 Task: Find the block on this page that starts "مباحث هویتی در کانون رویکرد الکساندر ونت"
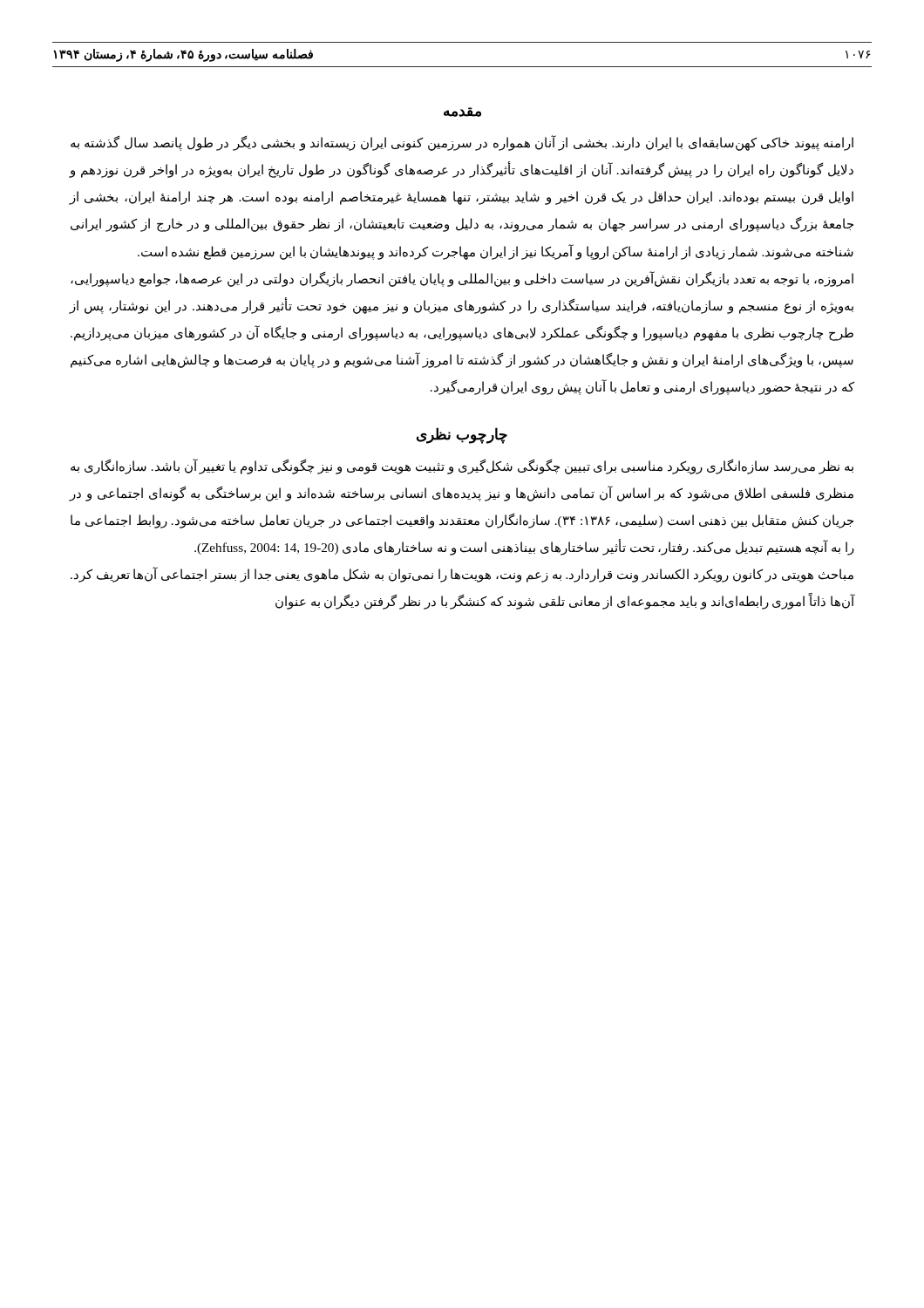click(x=462, y=588)
